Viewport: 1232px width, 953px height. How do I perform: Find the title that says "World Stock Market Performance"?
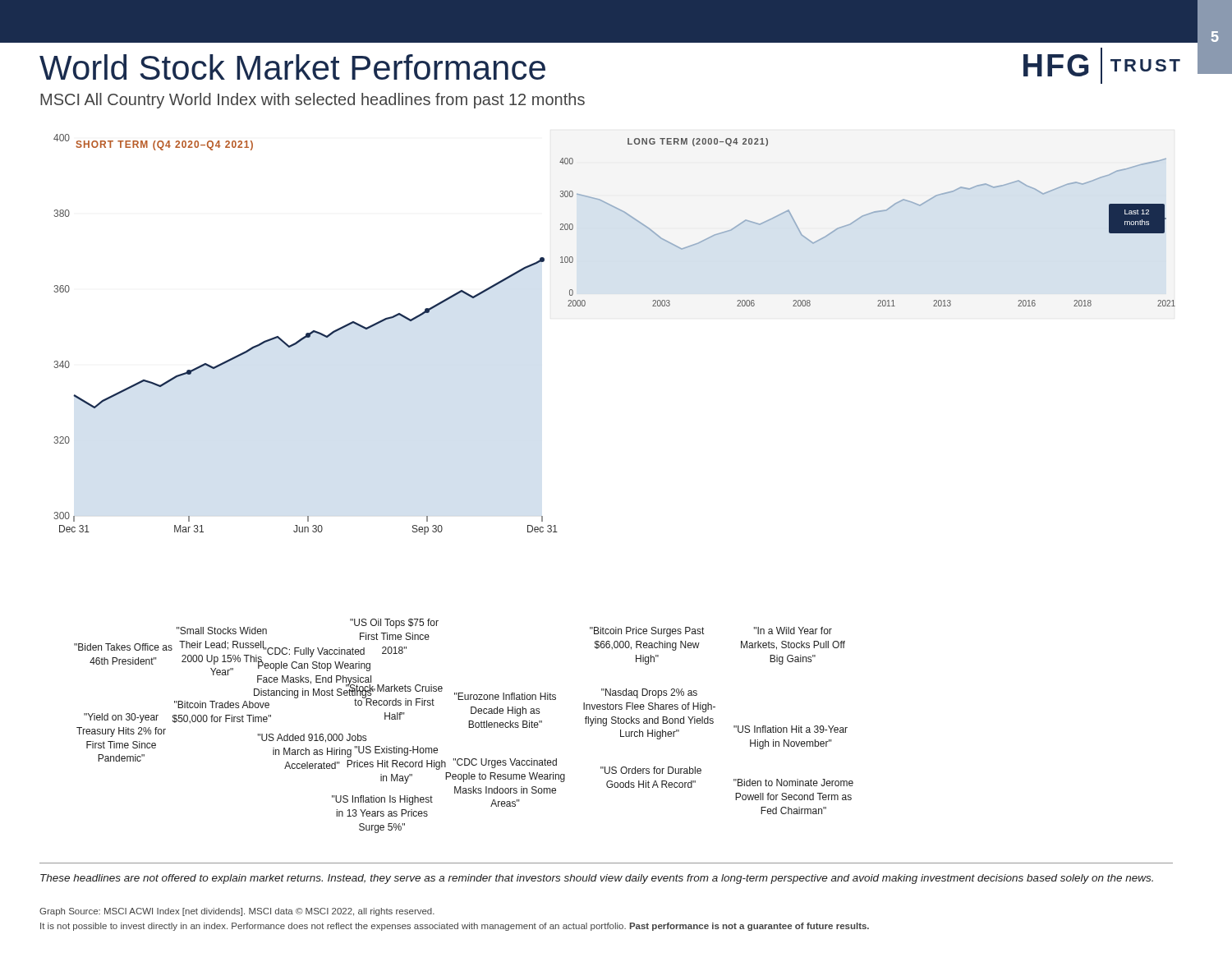point(293,68)
